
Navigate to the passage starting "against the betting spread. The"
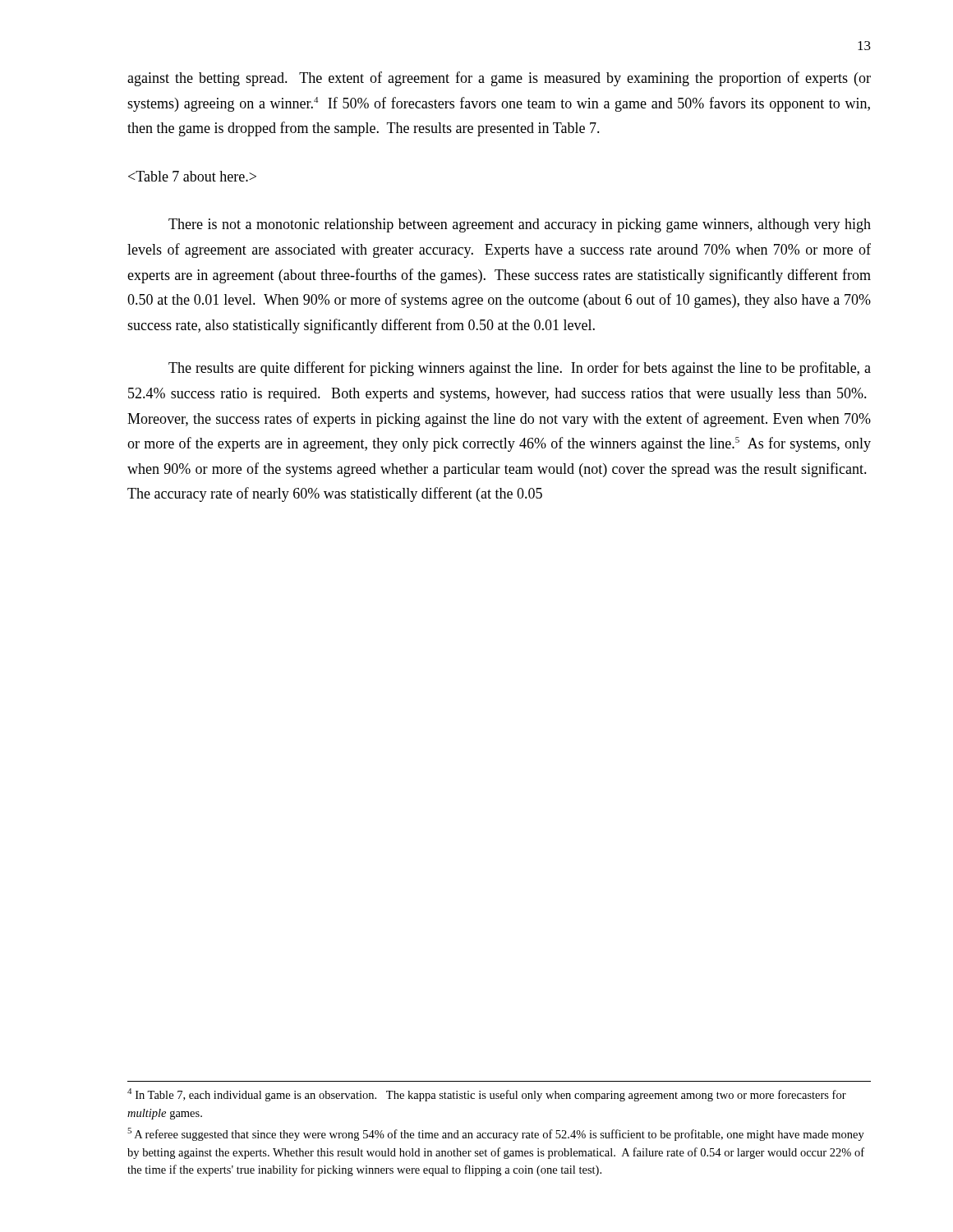pyautogui.click(x=499, y=103)
